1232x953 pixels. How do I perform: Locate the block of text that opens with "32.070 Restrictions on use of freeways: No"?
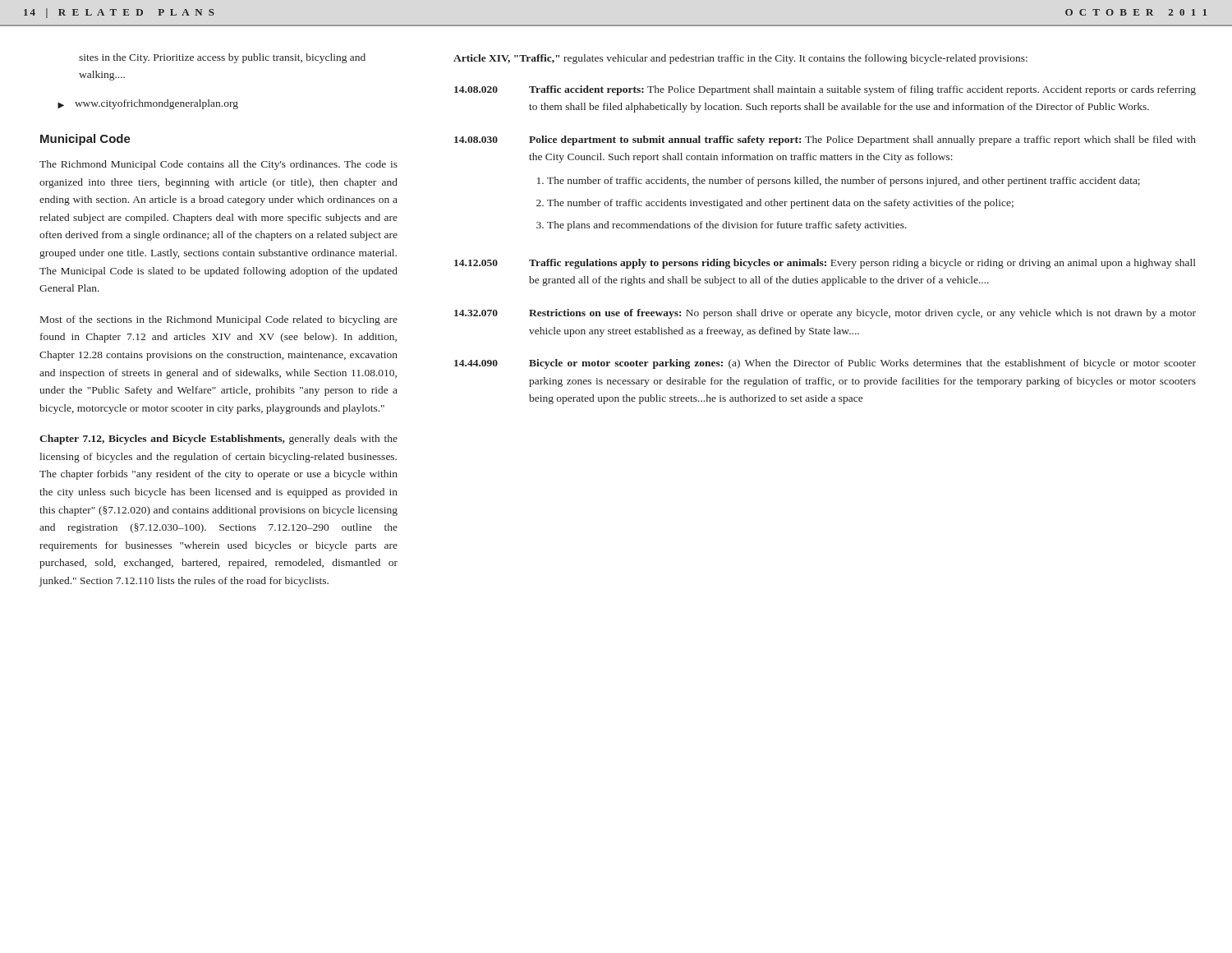click(x=825, y=322)
